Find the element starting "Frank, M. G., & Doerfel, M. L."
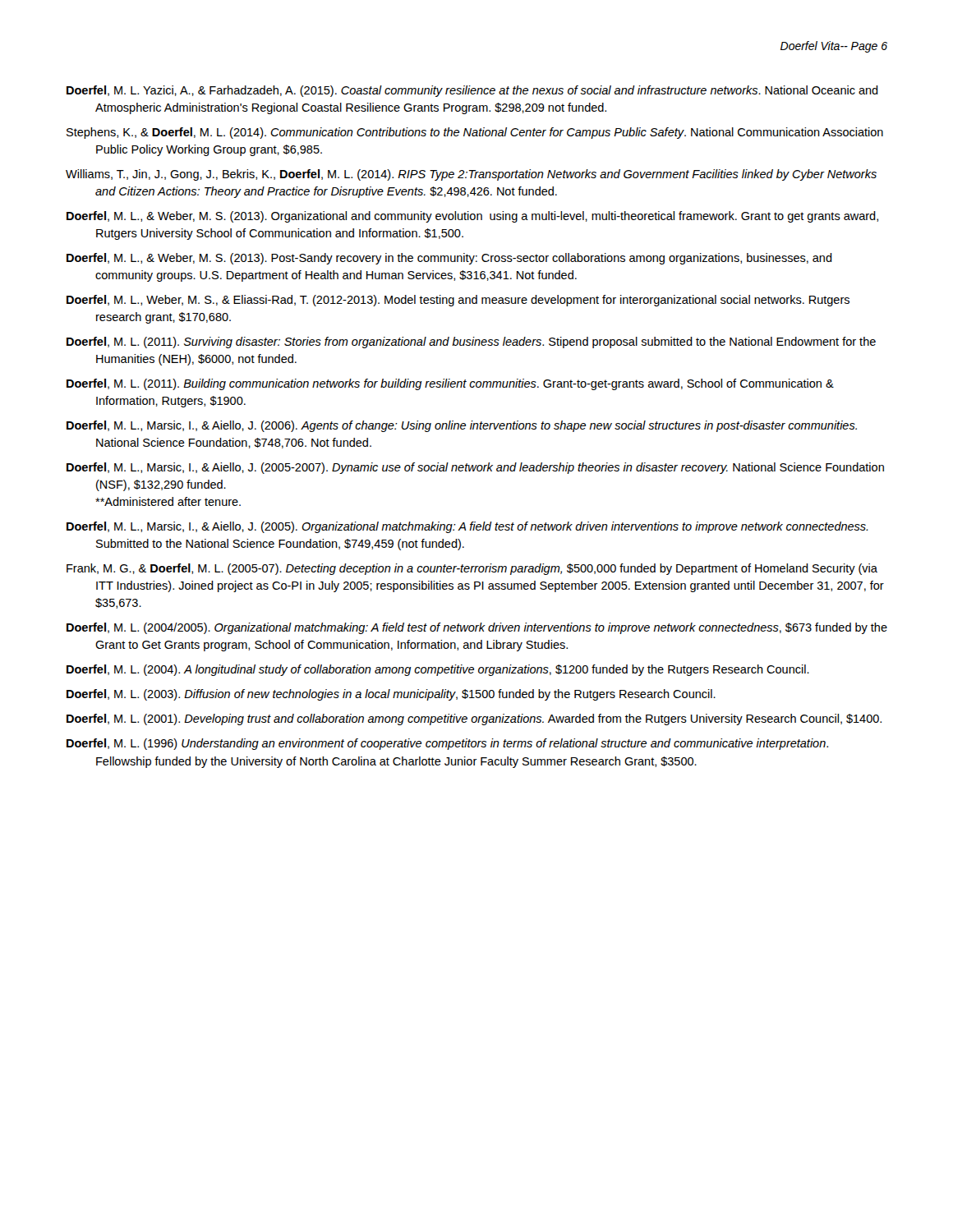The image size is (953, 1232). pyautogui.click(x=475, y=586)
